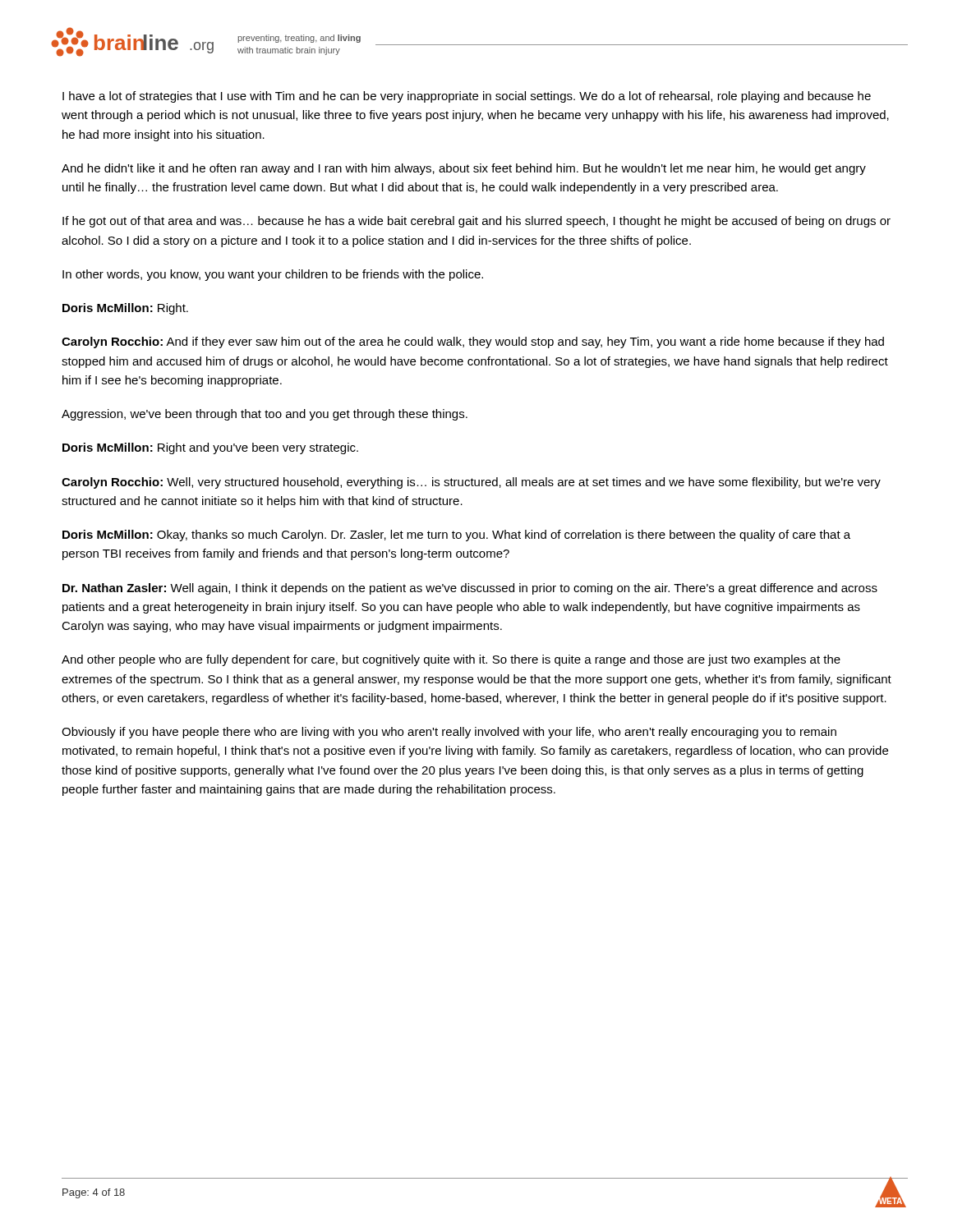Point to the element starting "Carolyn Rocchio: Well, very structured"
Viewport: 953px width, 1232px height.
pos(471,491)
